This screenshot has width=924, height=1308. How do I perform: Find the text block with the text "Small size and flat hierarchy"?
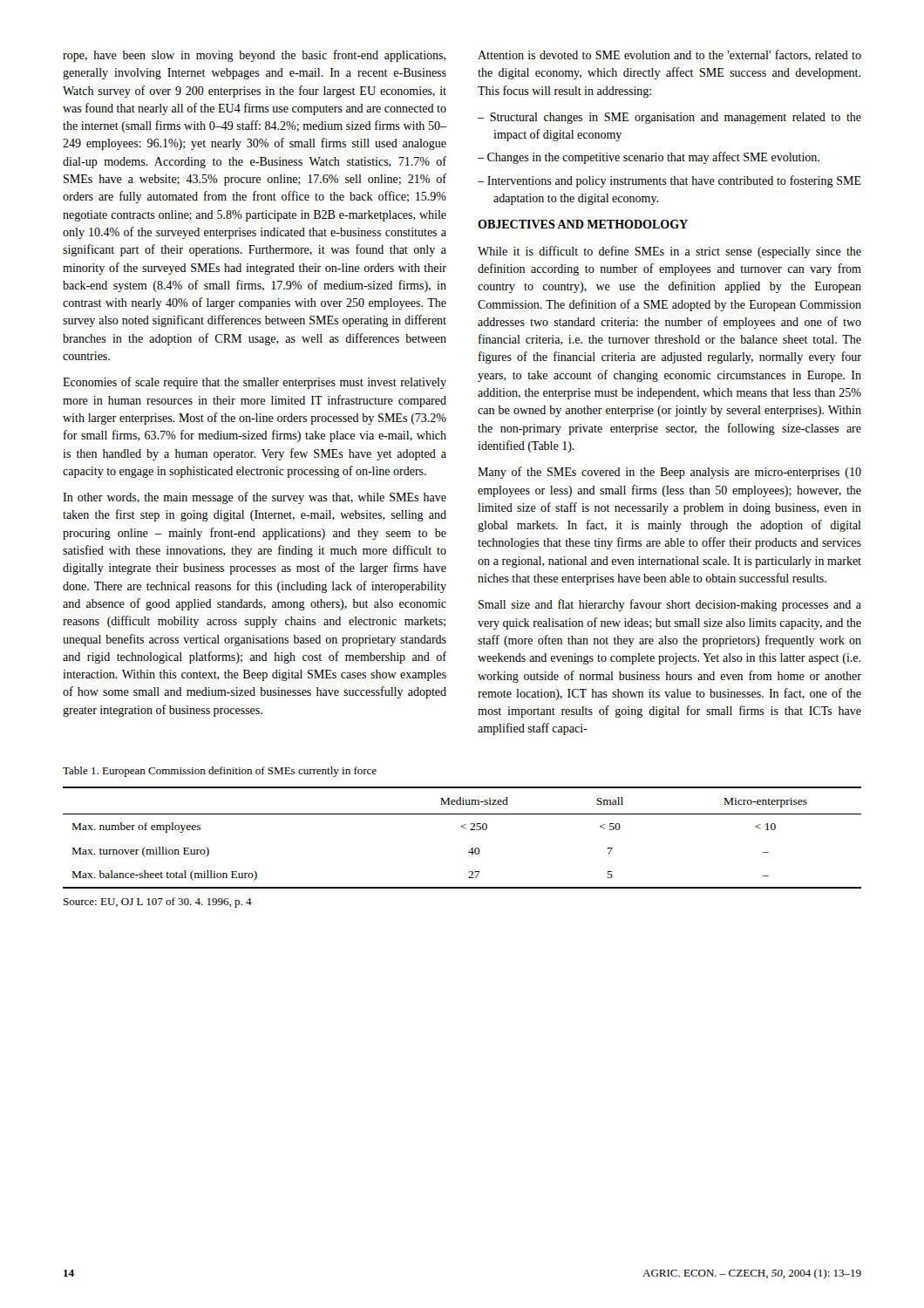[669, 668]
